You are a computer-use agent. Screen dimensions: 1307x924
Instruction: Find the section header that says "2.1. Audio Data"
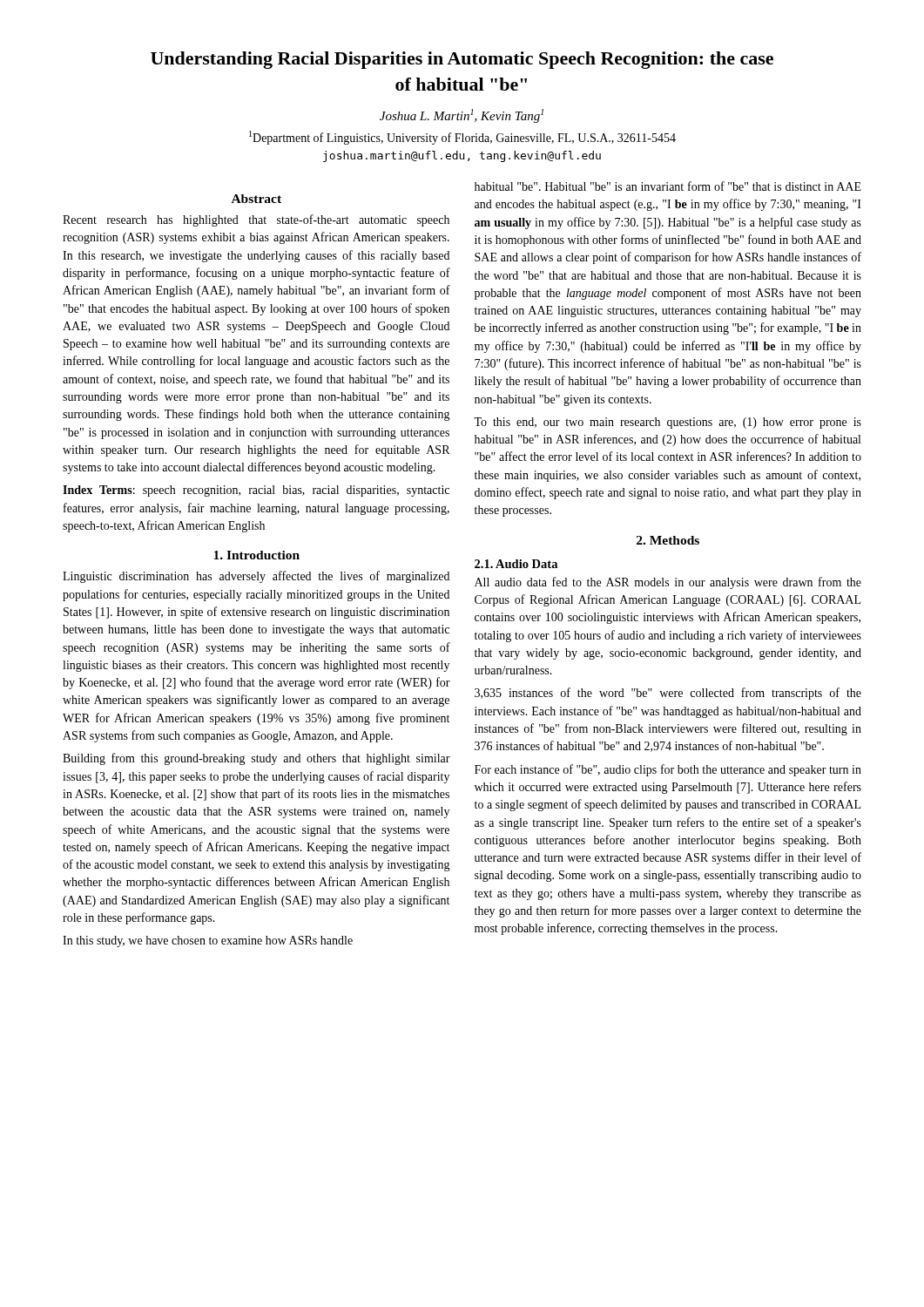tap(516, 564)
